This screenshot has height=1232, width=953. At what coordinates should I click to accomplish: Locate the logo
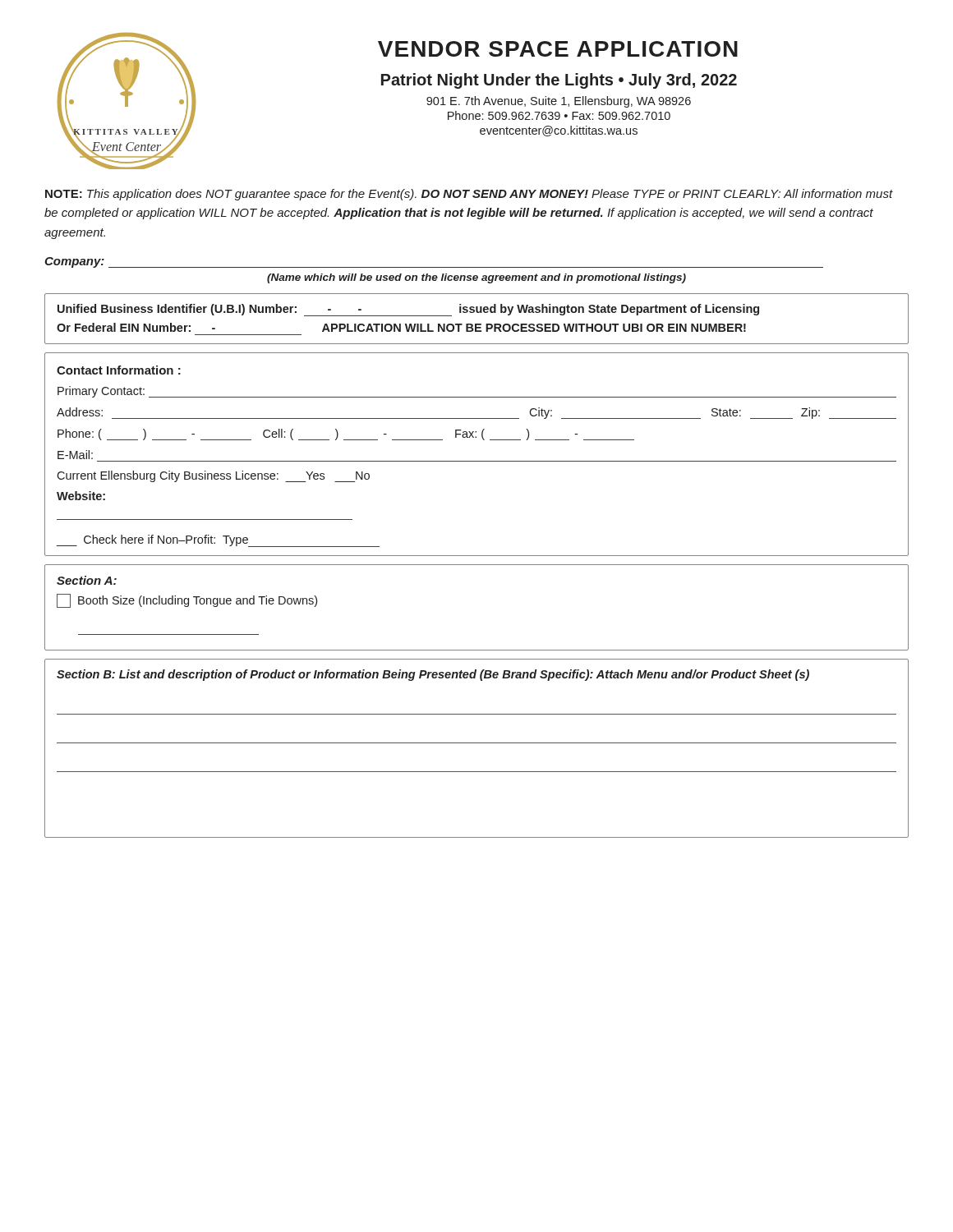coord(127,99)
